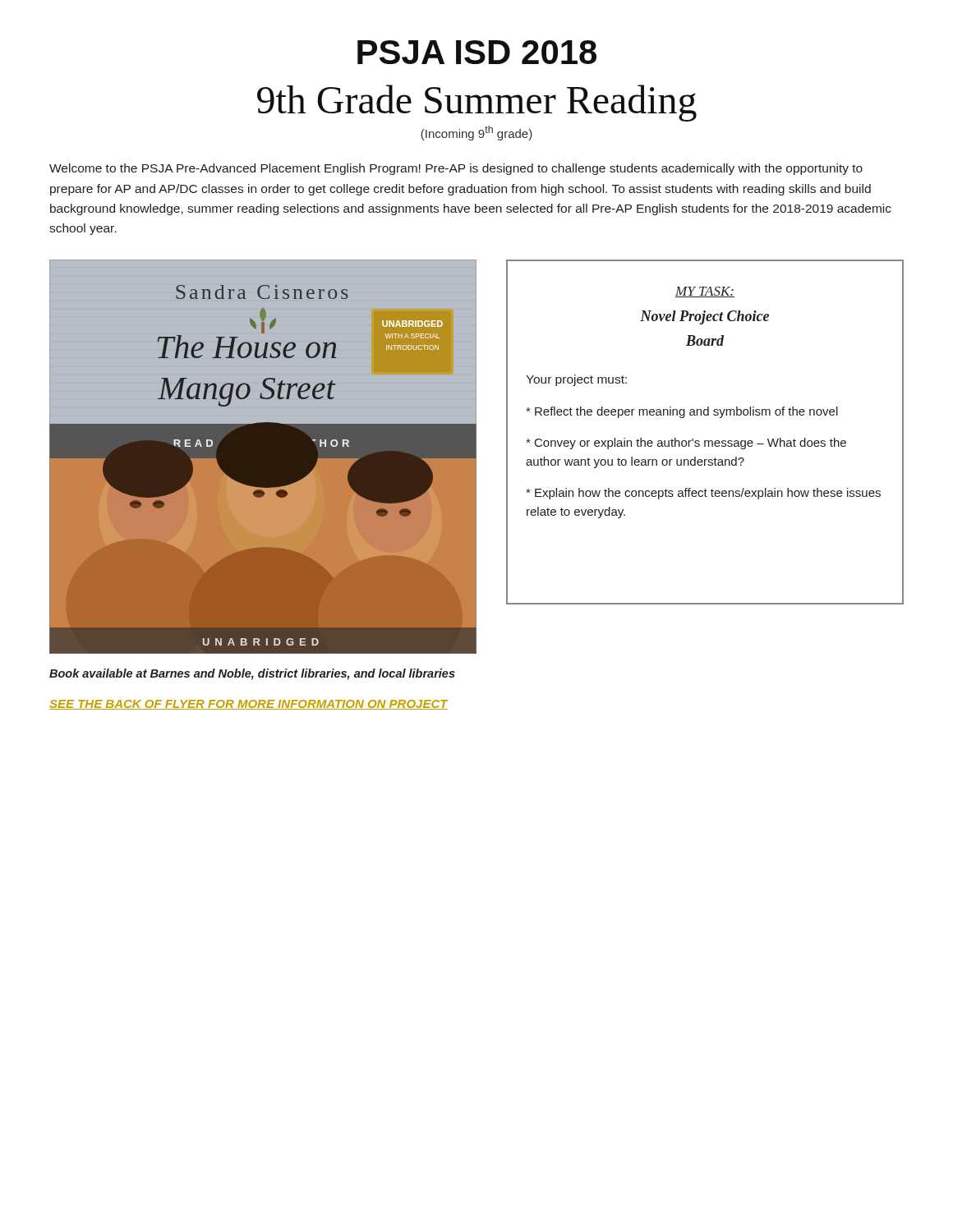The image size is (953, 1232).
Task: Where is the passage that starts "MY TASK: Novel Project Choice Board Your"?
Action: point(705,401)
